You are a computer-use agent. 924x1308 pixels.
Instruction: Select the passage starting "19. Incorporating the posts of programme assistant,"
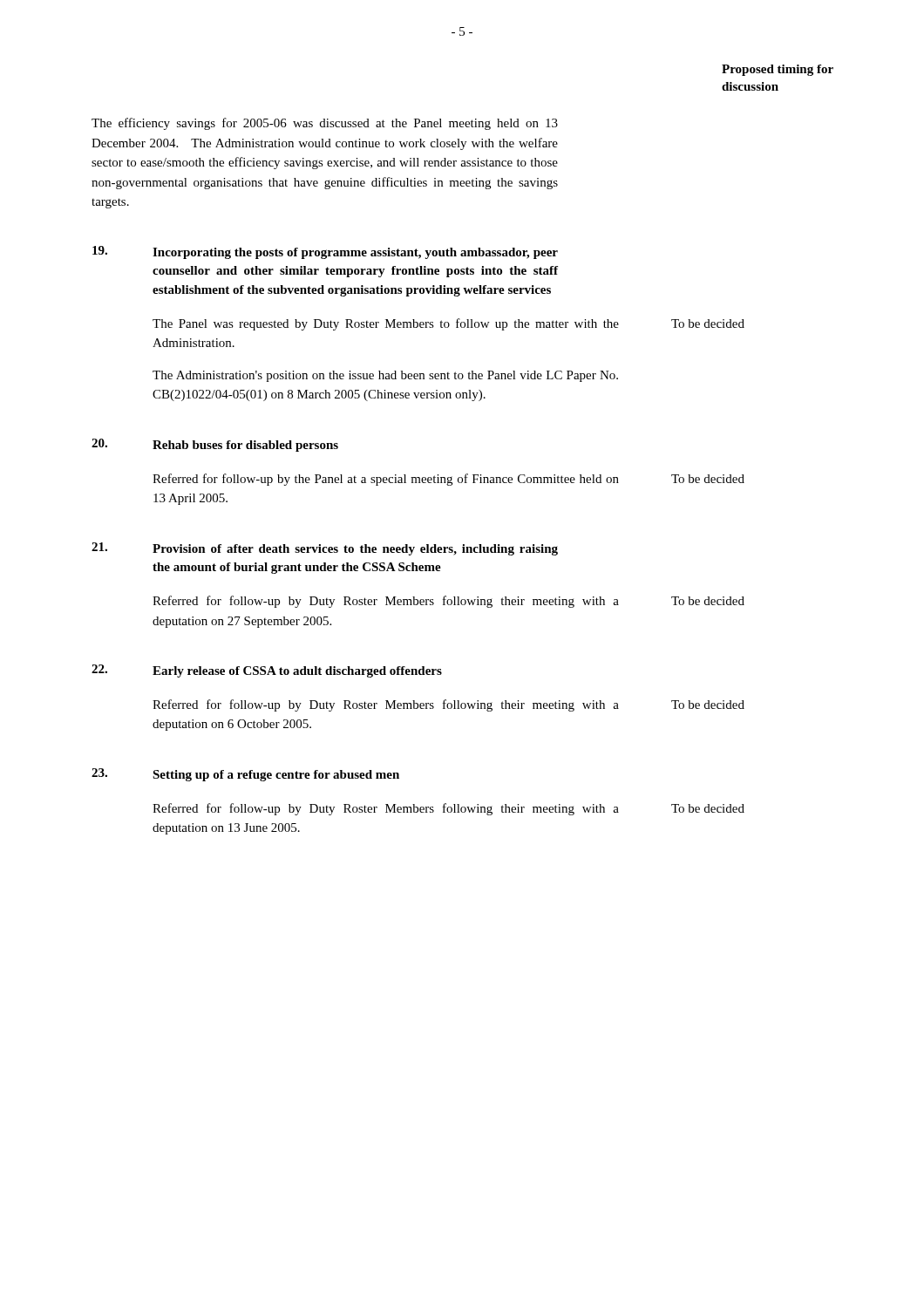coord(325,271)
